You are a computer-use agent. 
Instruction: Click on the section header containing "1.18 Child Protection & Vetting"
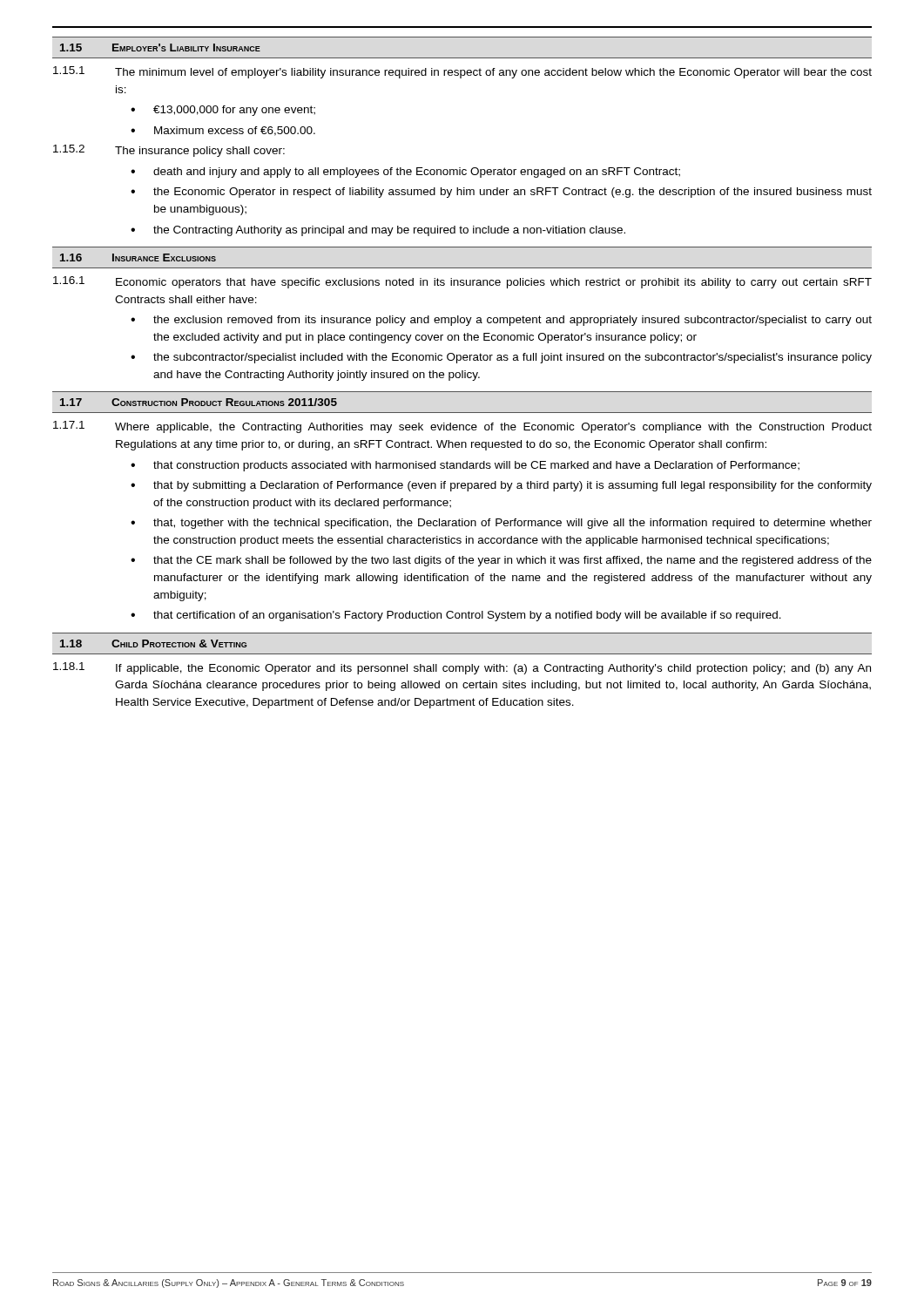coord(153,643)
